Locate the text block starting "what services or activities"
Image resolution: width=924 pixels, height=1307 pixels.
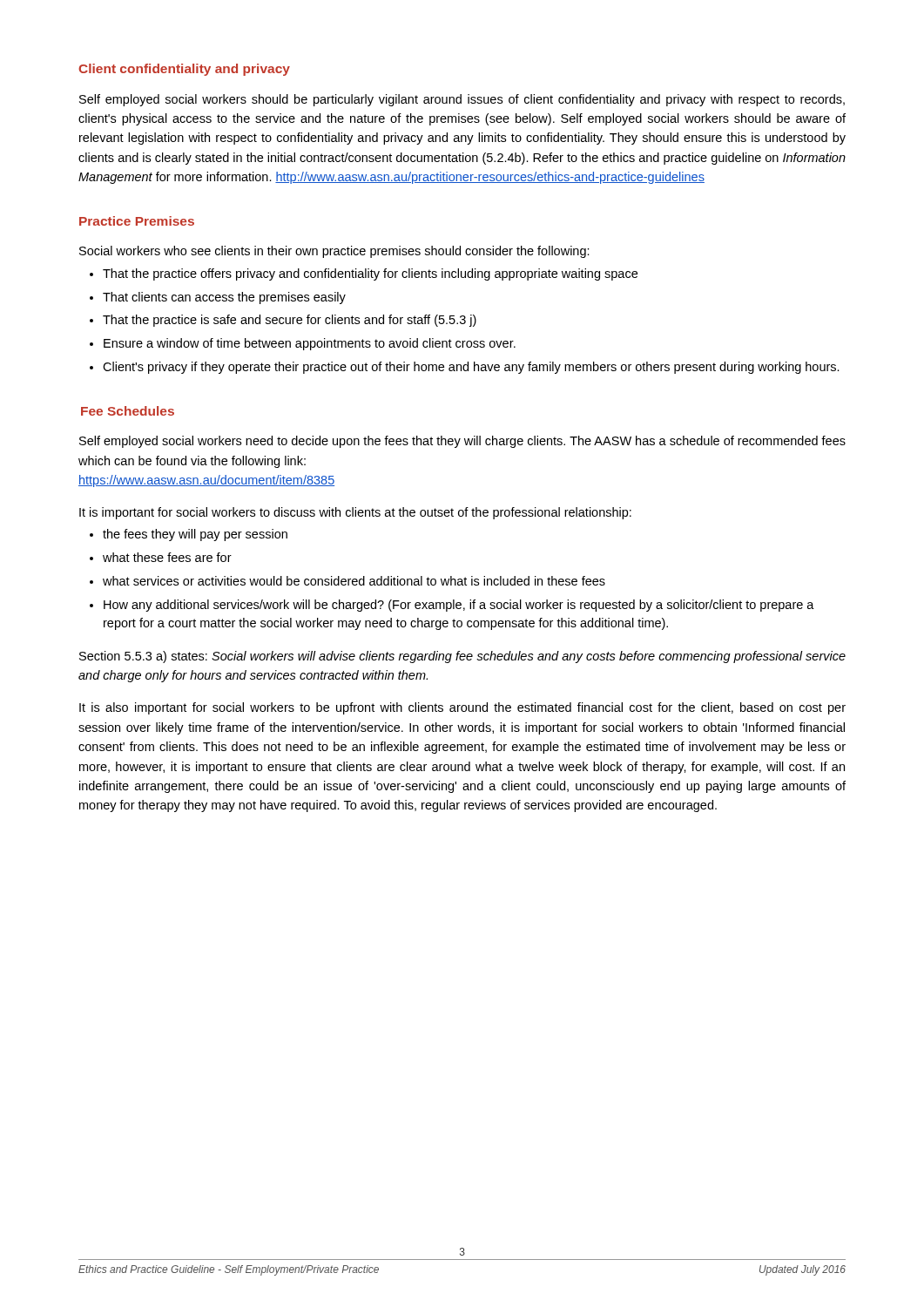(462, 582)
